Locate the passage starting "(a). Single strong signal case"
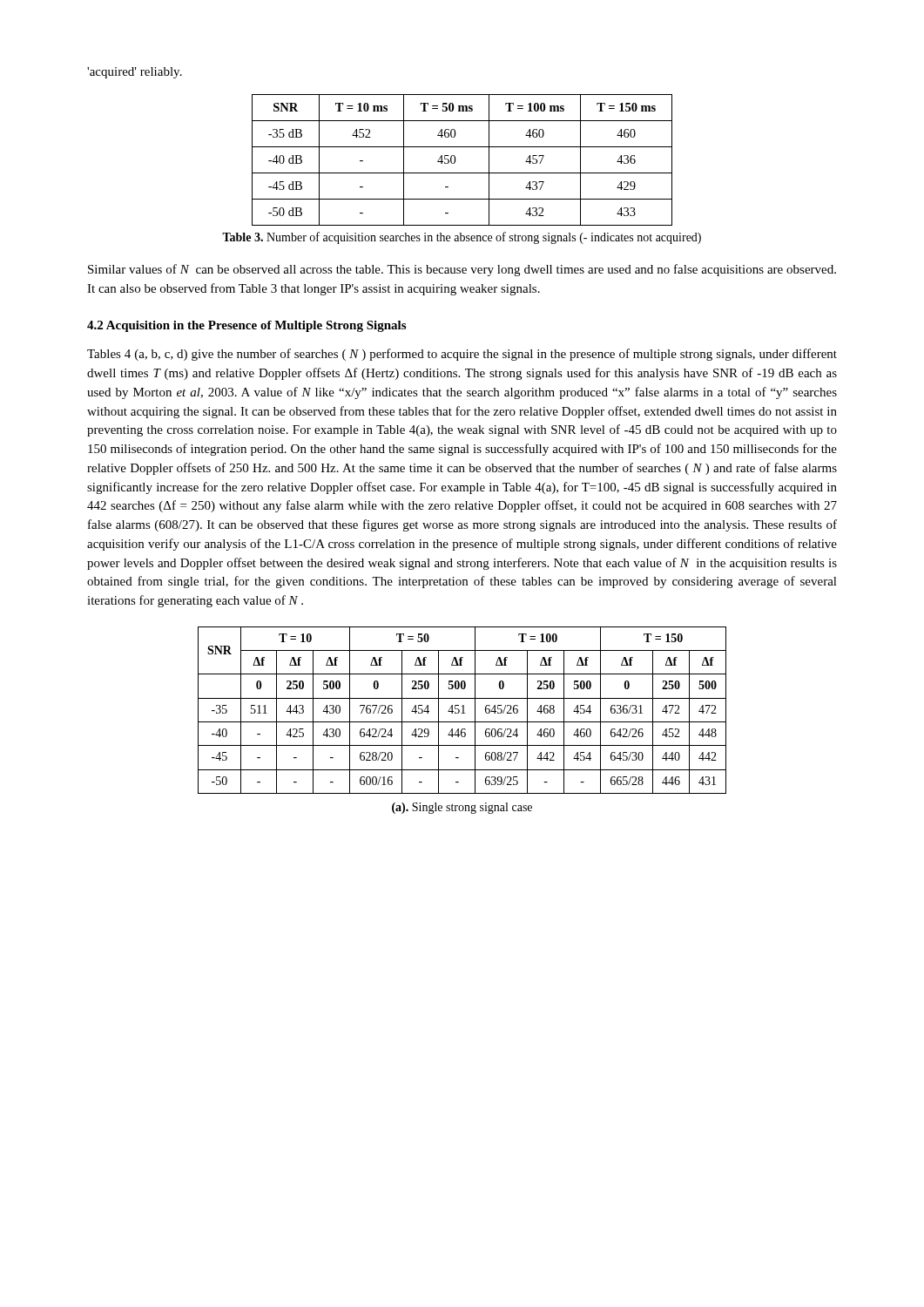Viewport: 924px width, 1307px height. pos(462,807)
